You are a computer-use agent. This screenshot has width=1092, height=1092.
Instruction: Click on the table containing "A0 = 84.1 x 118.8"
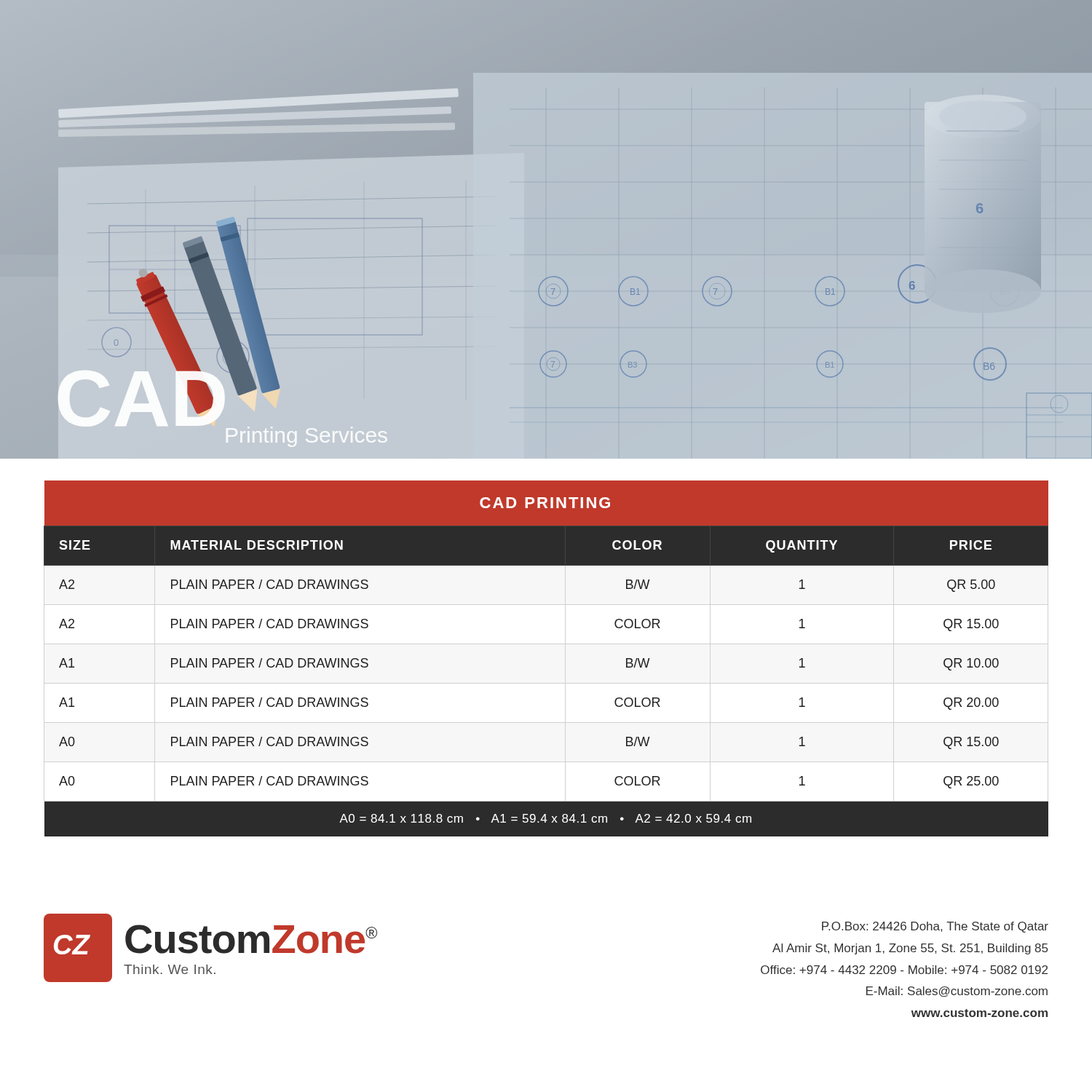[x=546, y=658]
